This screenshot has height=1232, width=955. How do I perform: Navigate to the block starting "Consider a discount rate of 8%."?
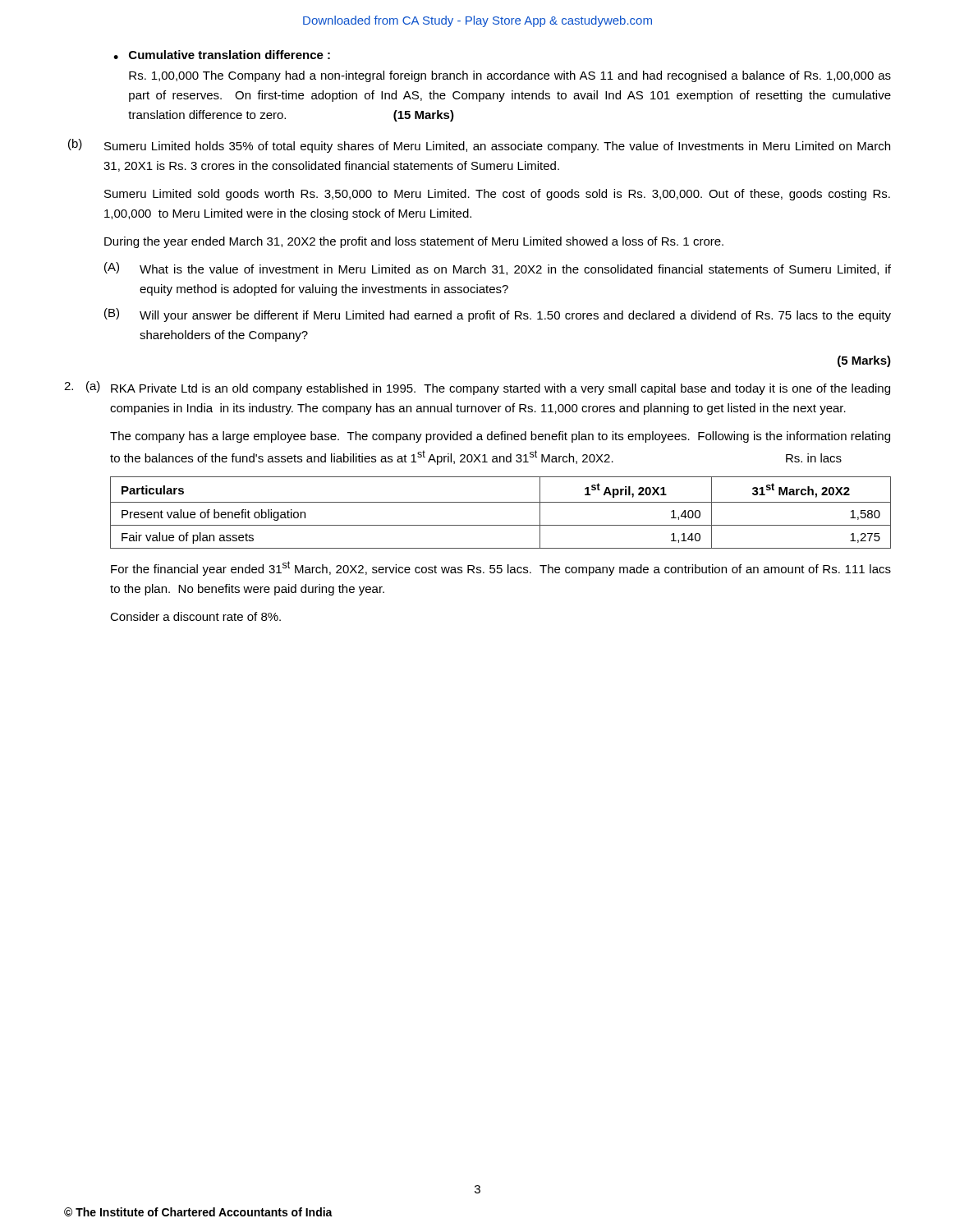pos(196,616)
